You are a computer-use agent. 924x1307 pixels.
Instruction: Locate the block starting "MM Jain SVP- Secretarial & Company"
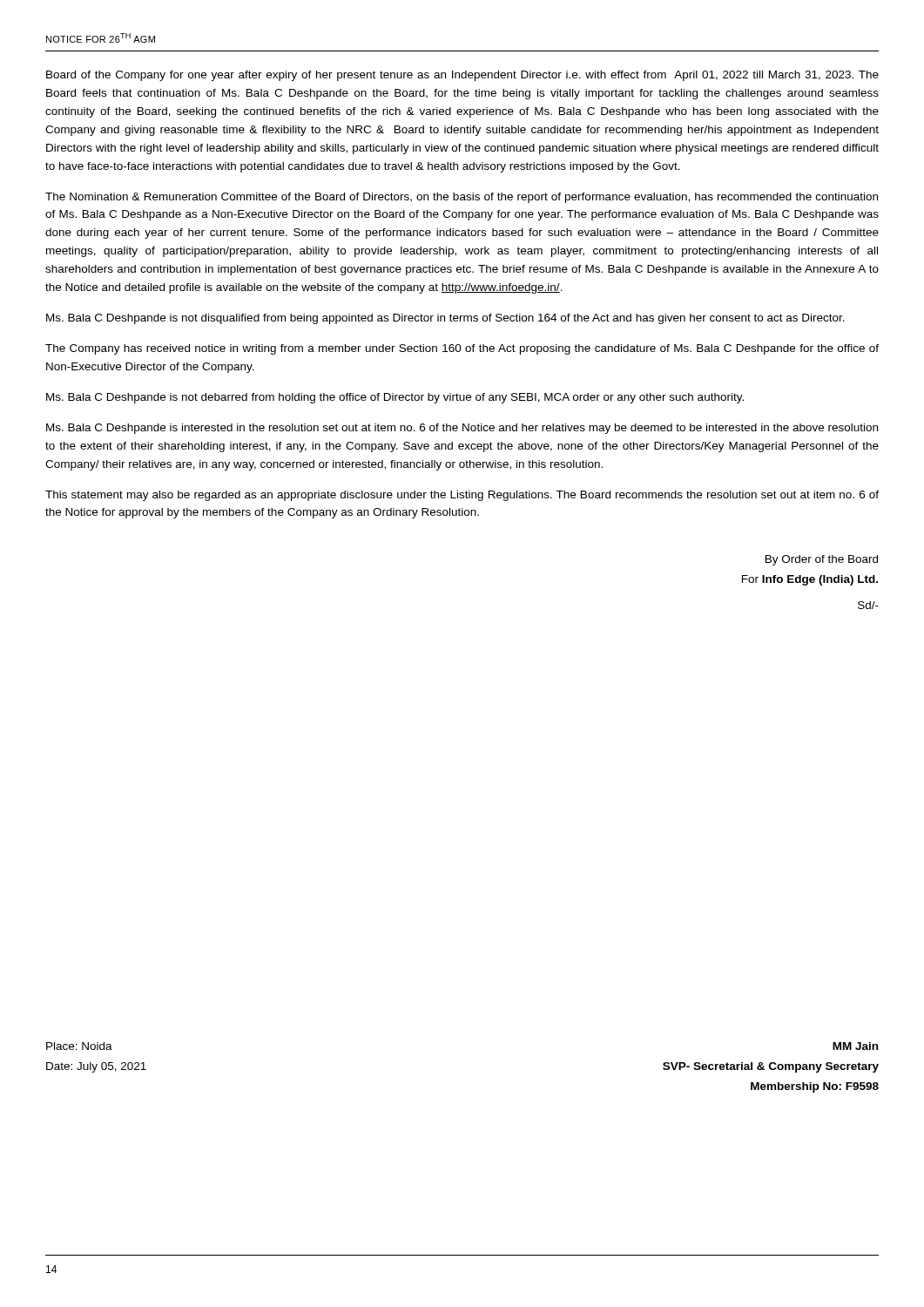click(x=771, y=1066)
